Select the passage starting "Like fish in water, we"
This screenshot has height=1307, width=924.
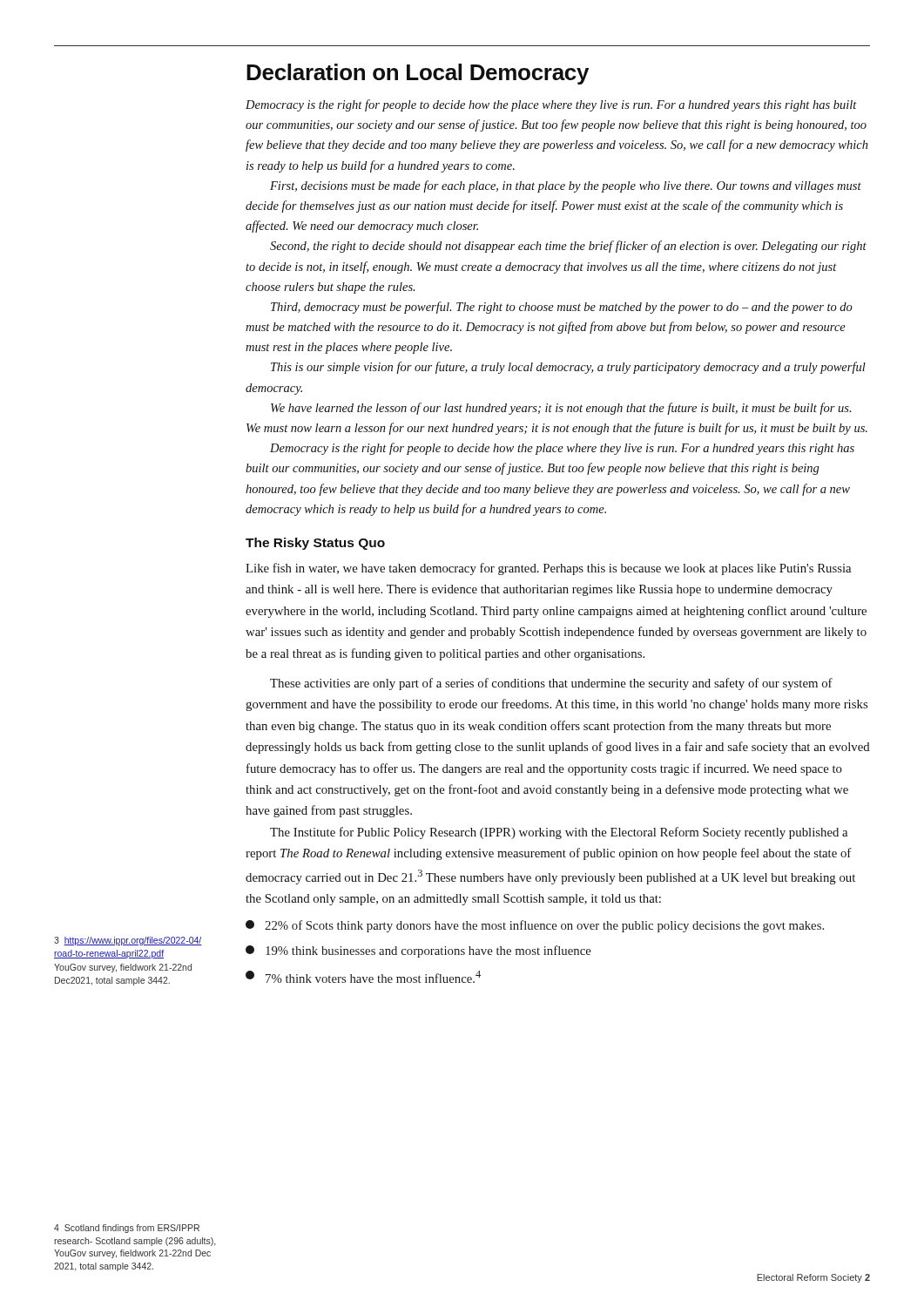(x=558, y=733)
